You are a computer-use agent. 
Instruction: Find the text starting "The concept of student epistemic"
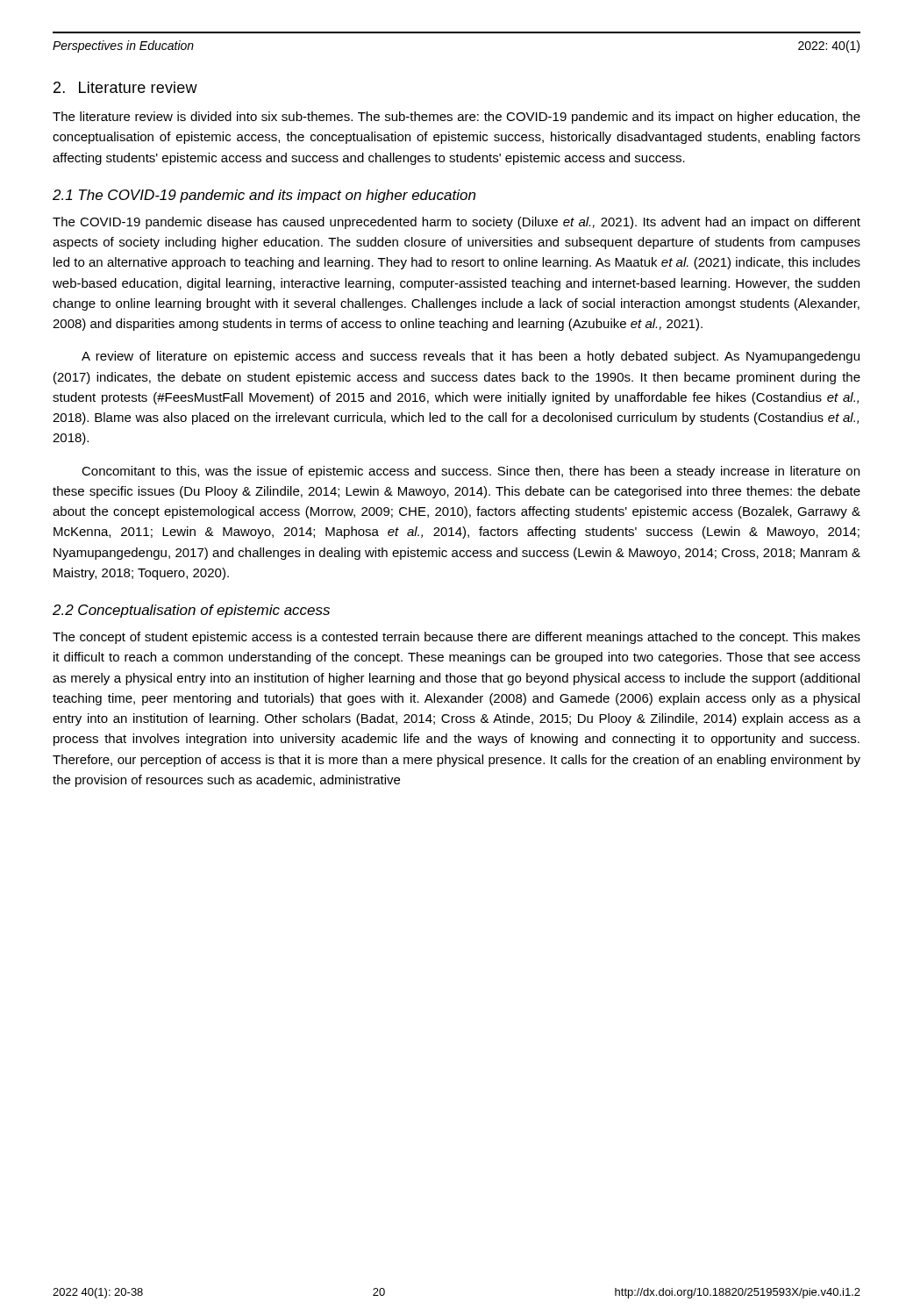coord(456,708)
